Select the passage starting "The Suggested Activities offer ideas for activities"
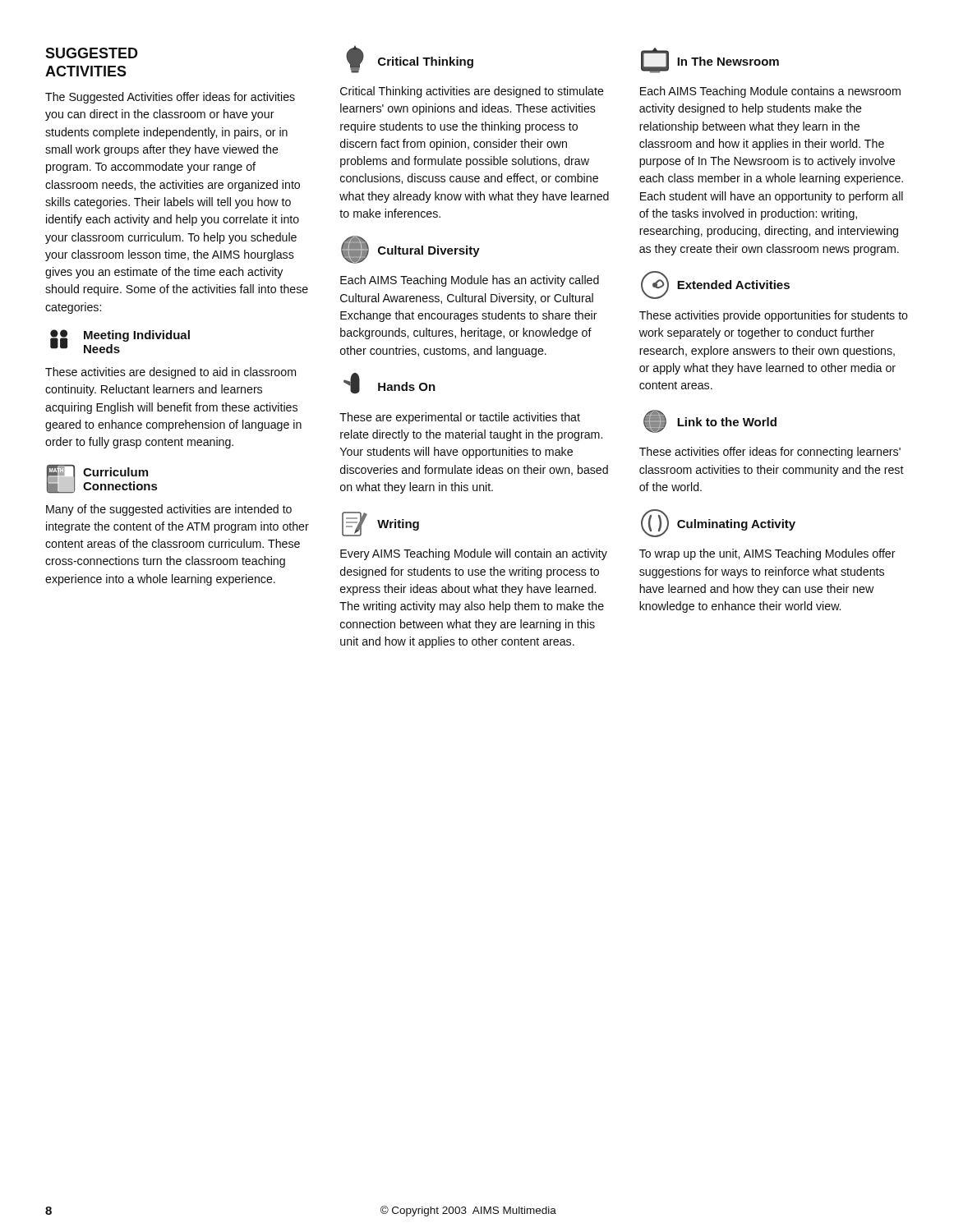Screen dimensions: 1232x954 pyautogui.click(x=177, y=202)
